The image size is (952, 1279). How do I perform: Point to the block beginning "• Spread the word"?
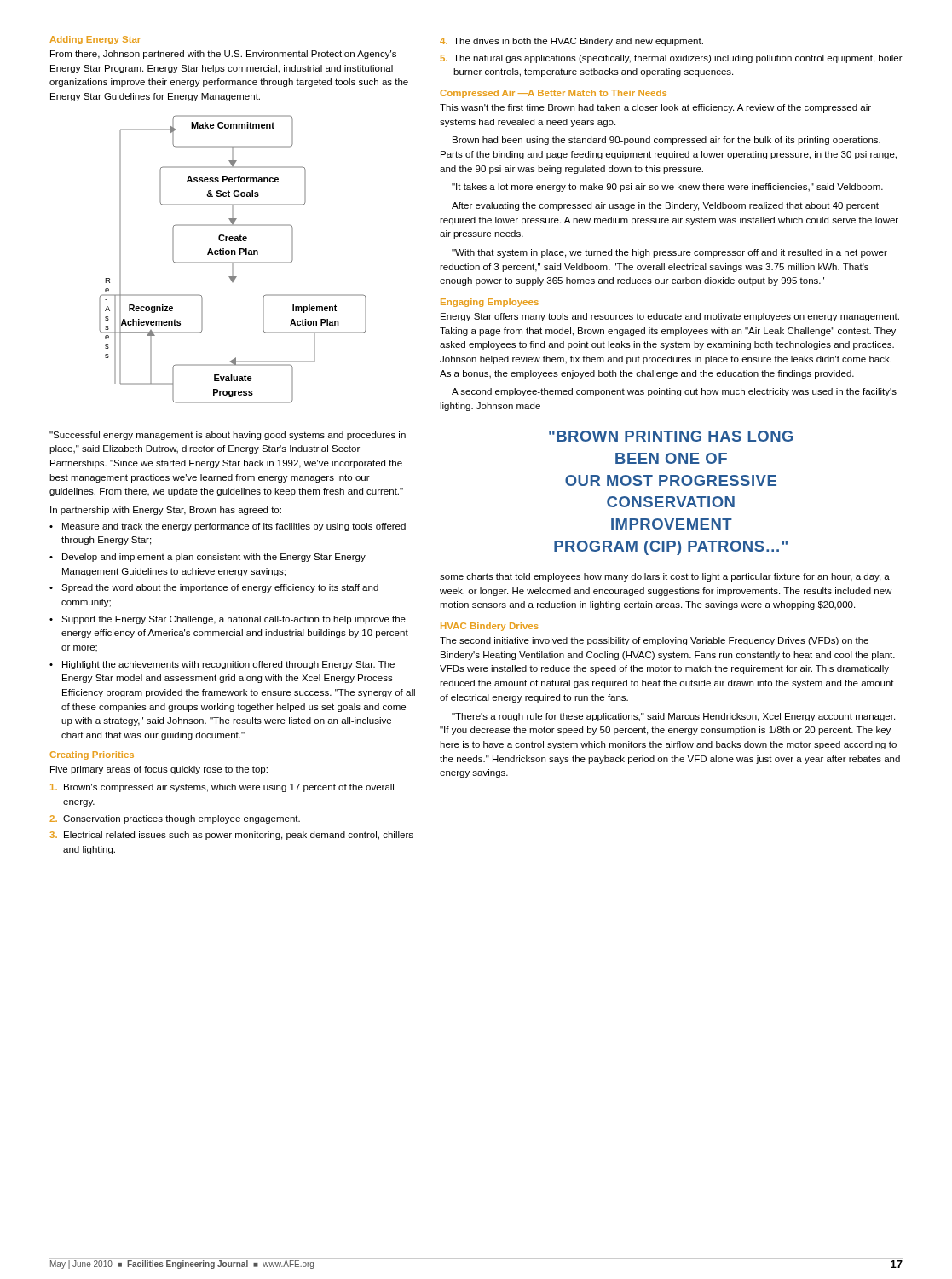(233, 595)
